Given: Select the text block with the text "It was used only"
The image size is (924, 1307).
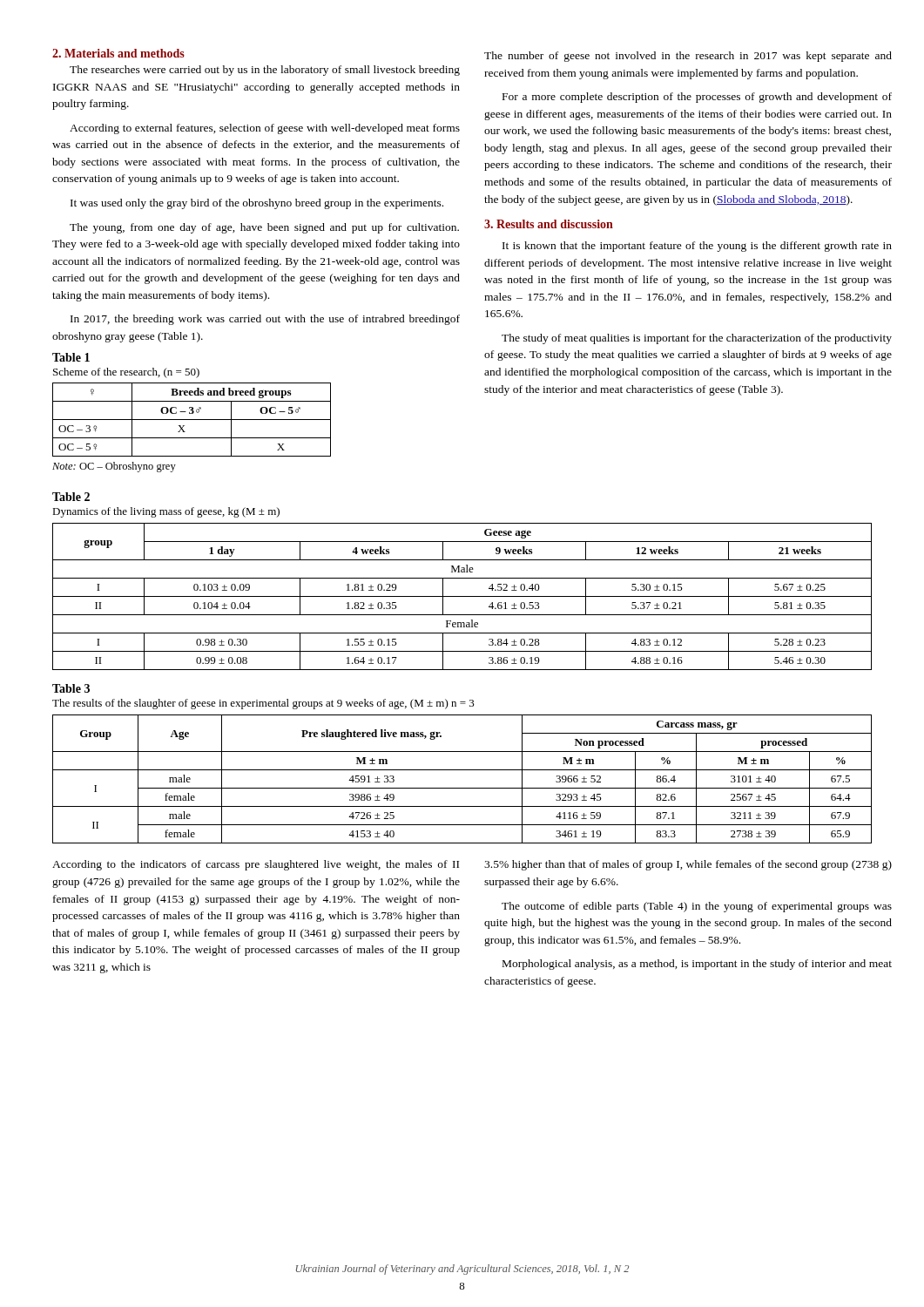Looking at the screenshot, I should click(x=256, y=203).
